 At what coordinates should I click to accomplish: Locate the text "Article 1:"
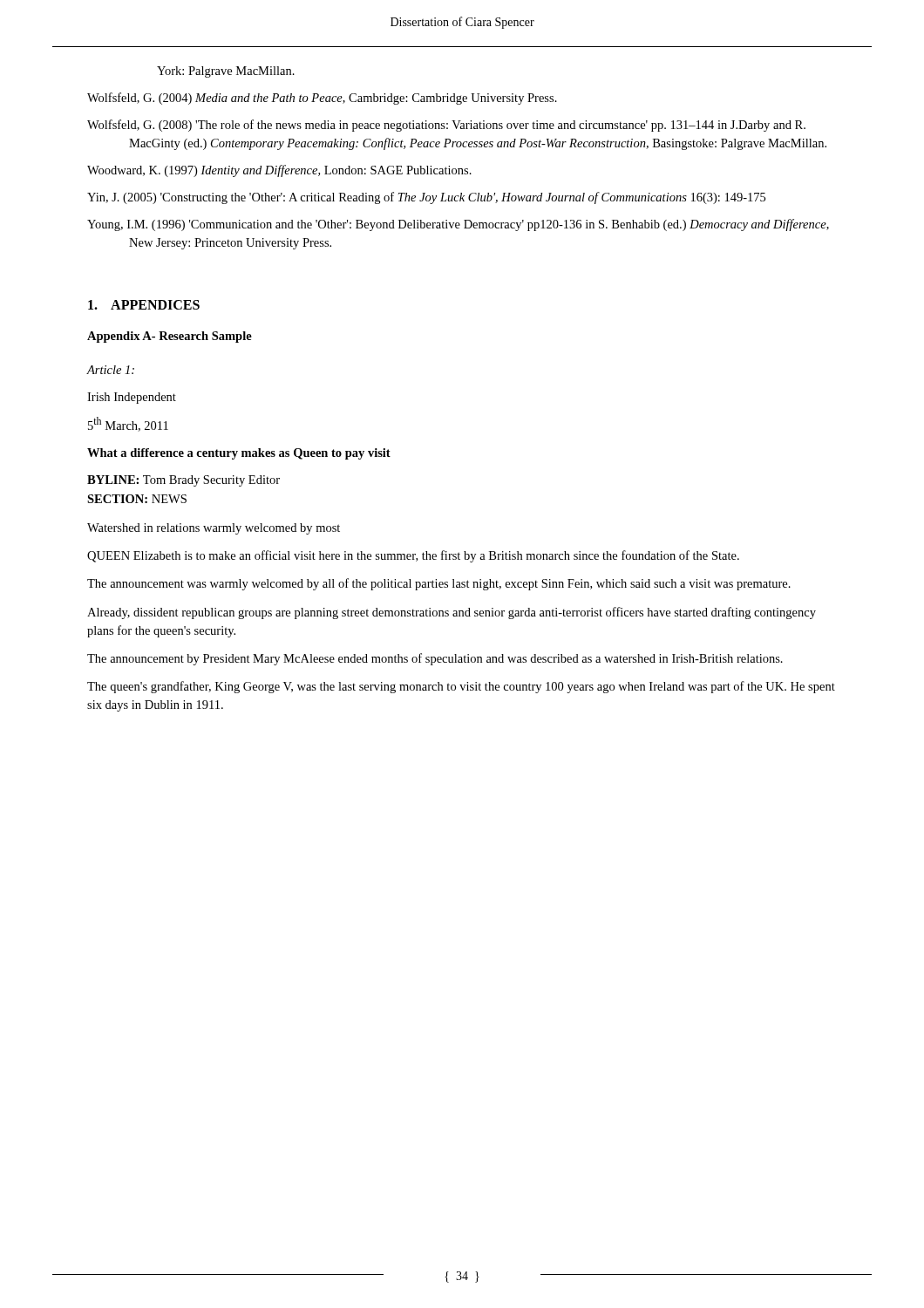[111, 370]
